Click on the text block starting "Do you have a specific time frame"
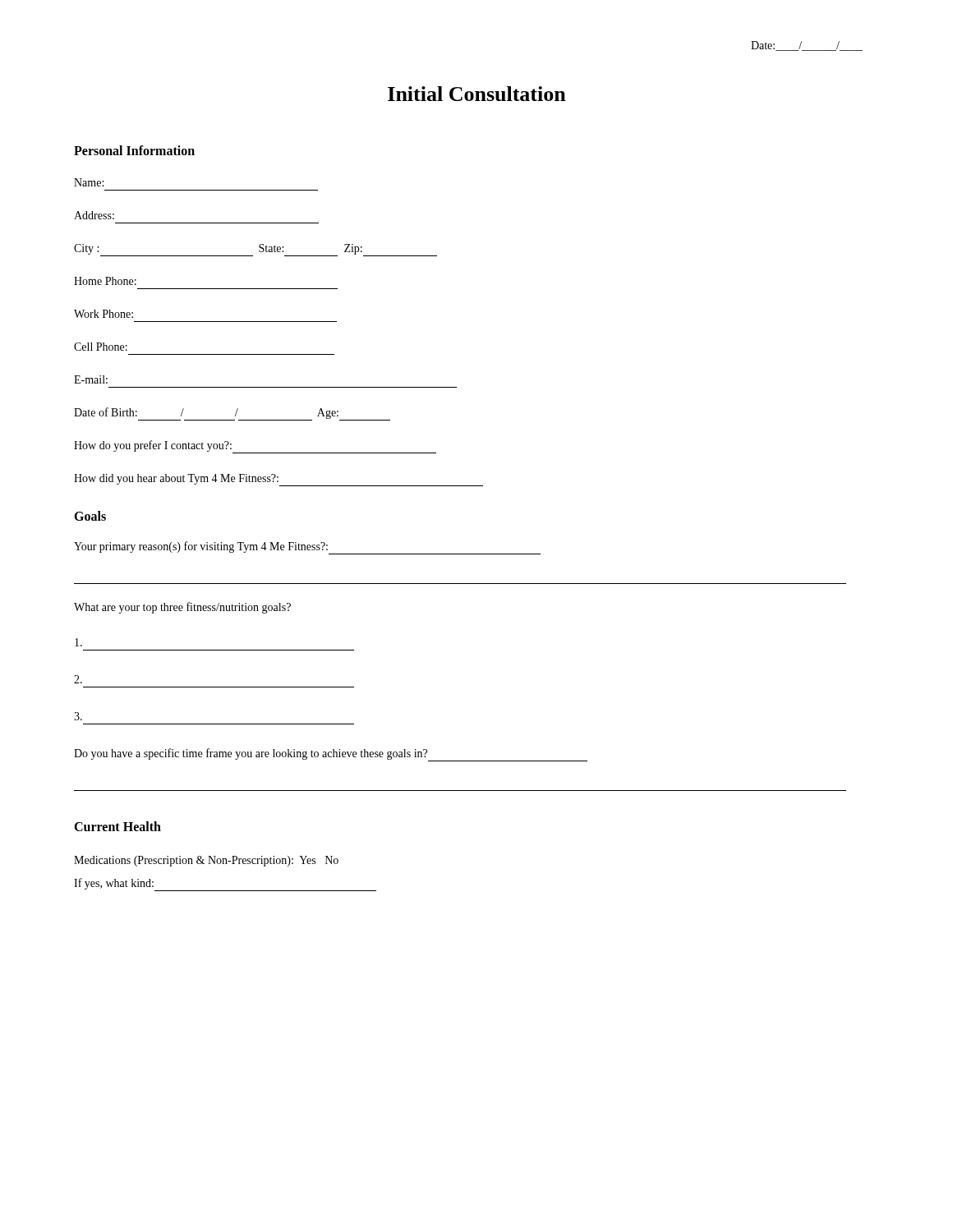This screenshot has width=953, height=1232. click(x=331, y=754)
